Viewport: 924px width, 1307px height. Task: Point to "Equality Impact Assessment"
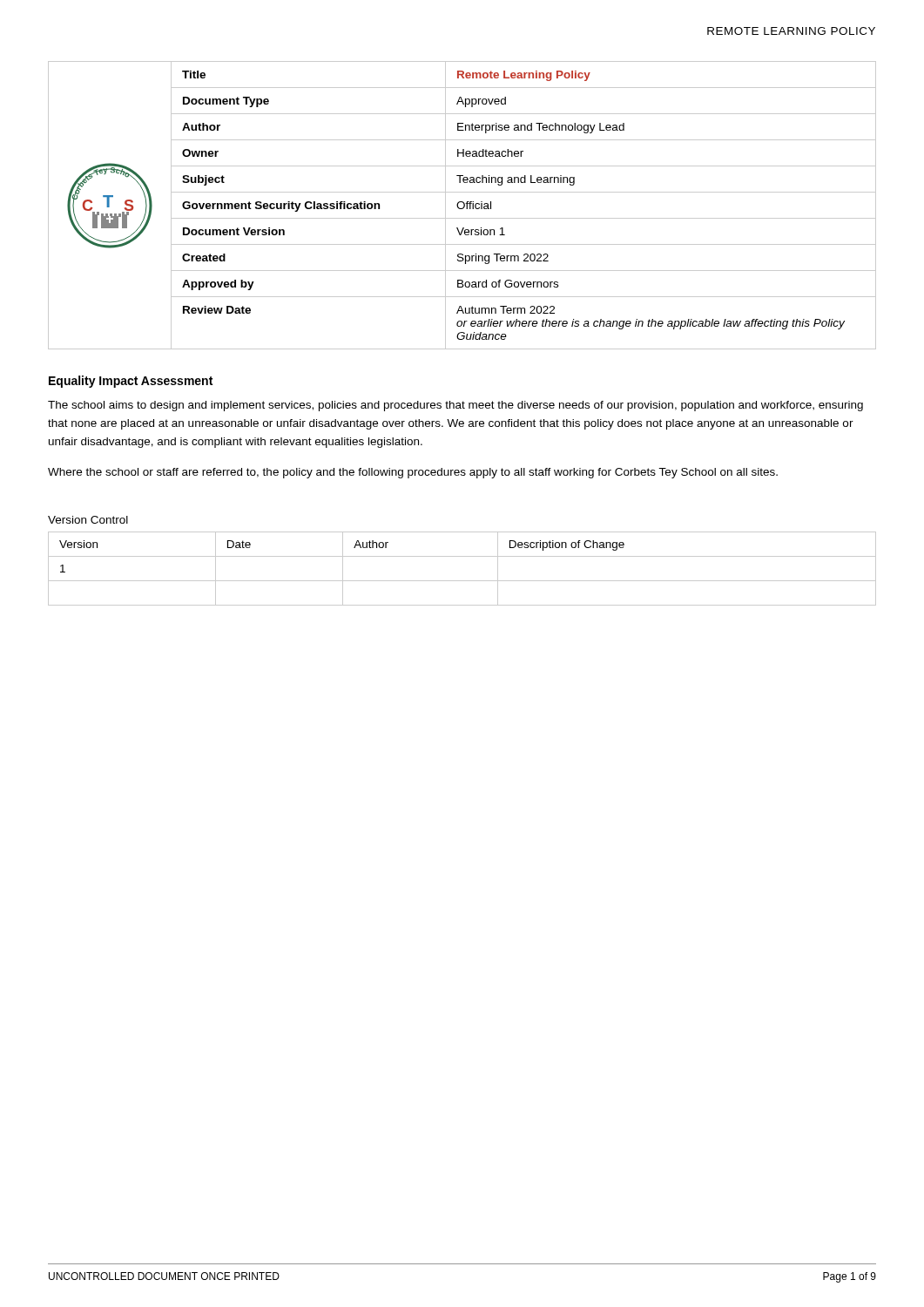coord(130,381)
